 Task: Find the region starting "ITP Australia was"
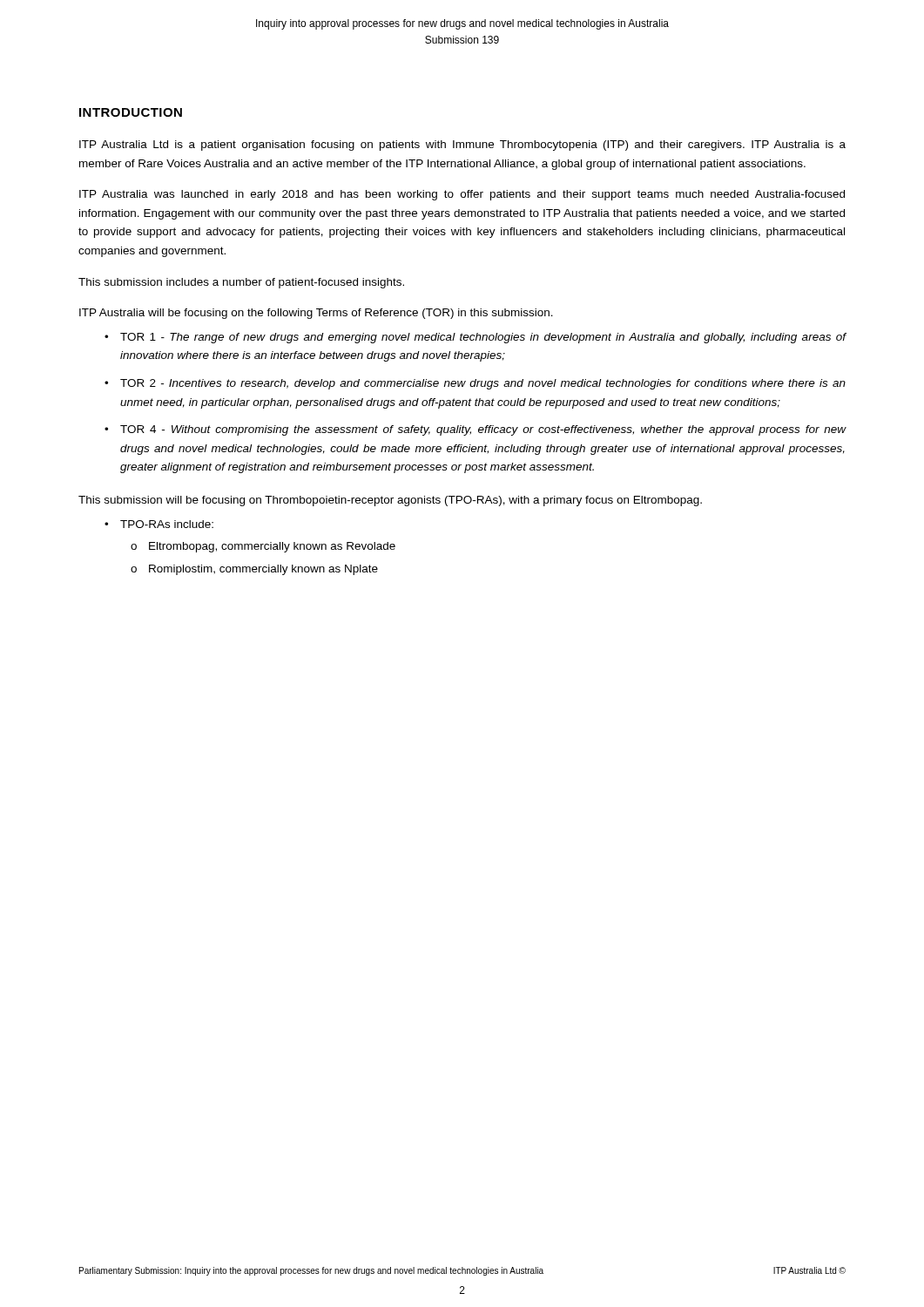462,222
